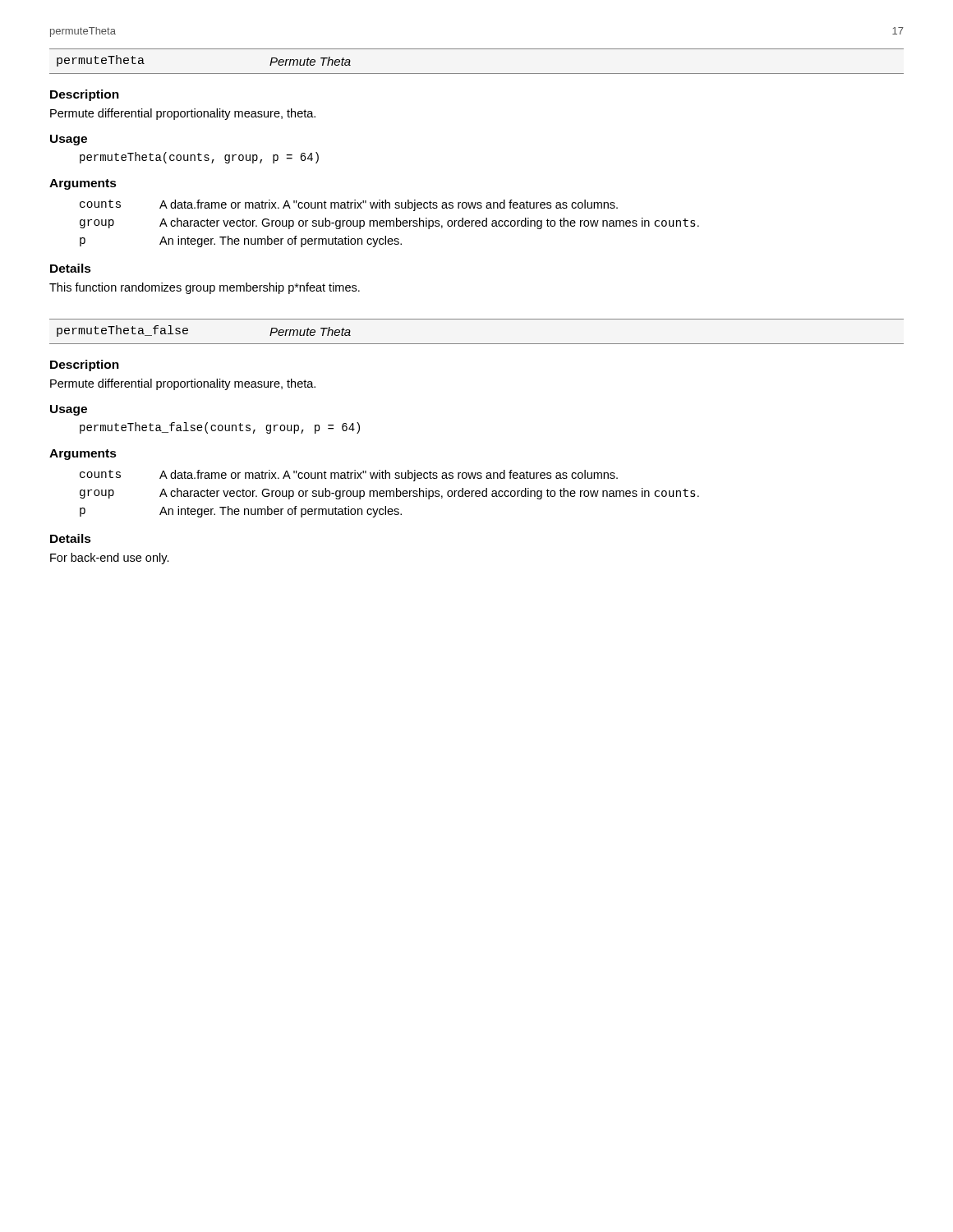Click on the passage starting "permuteTheta Permute Theta"
953x1232 pixels.
(104, 60)
